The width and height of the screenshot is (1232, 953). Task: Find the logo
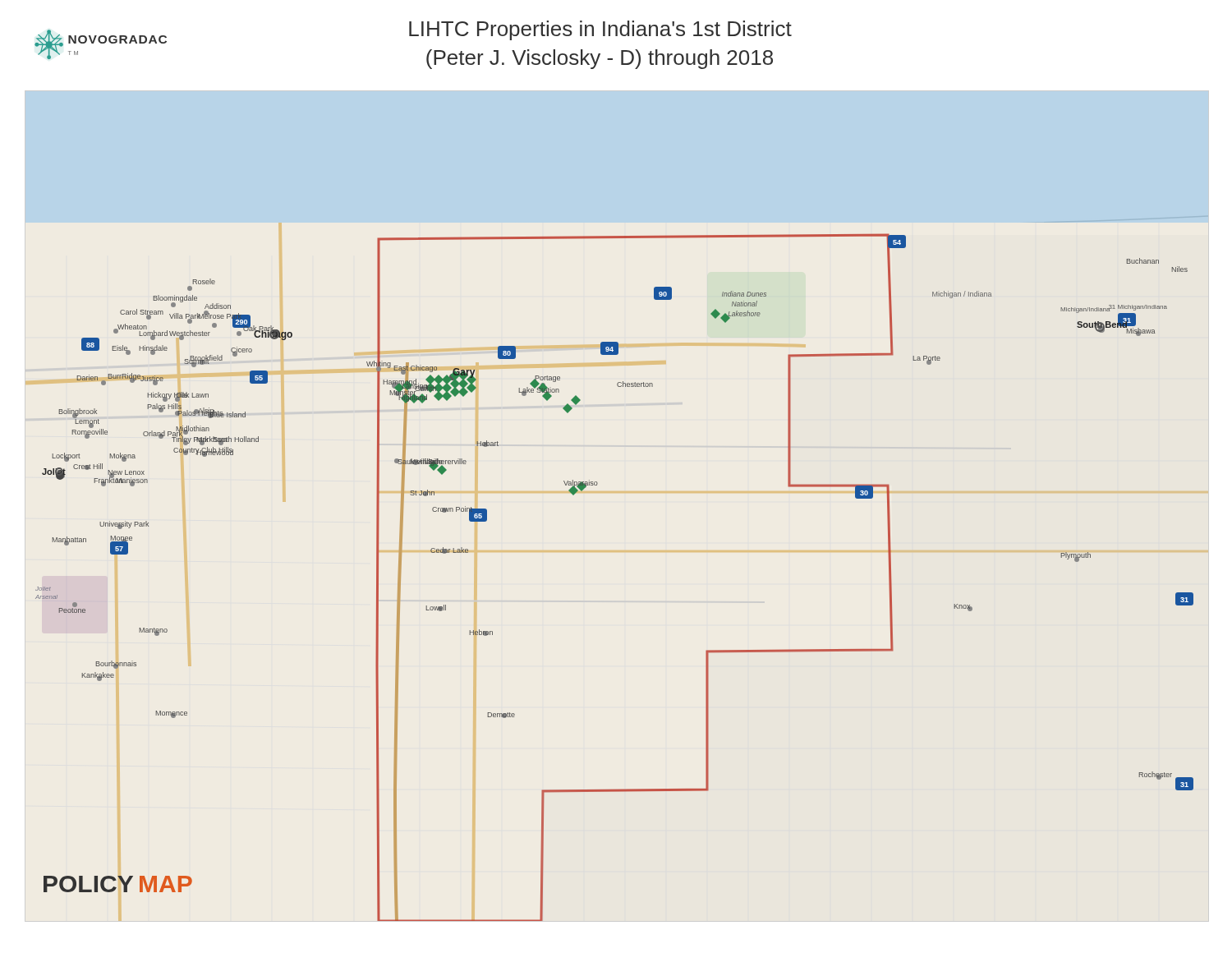[x=107, y=44]
